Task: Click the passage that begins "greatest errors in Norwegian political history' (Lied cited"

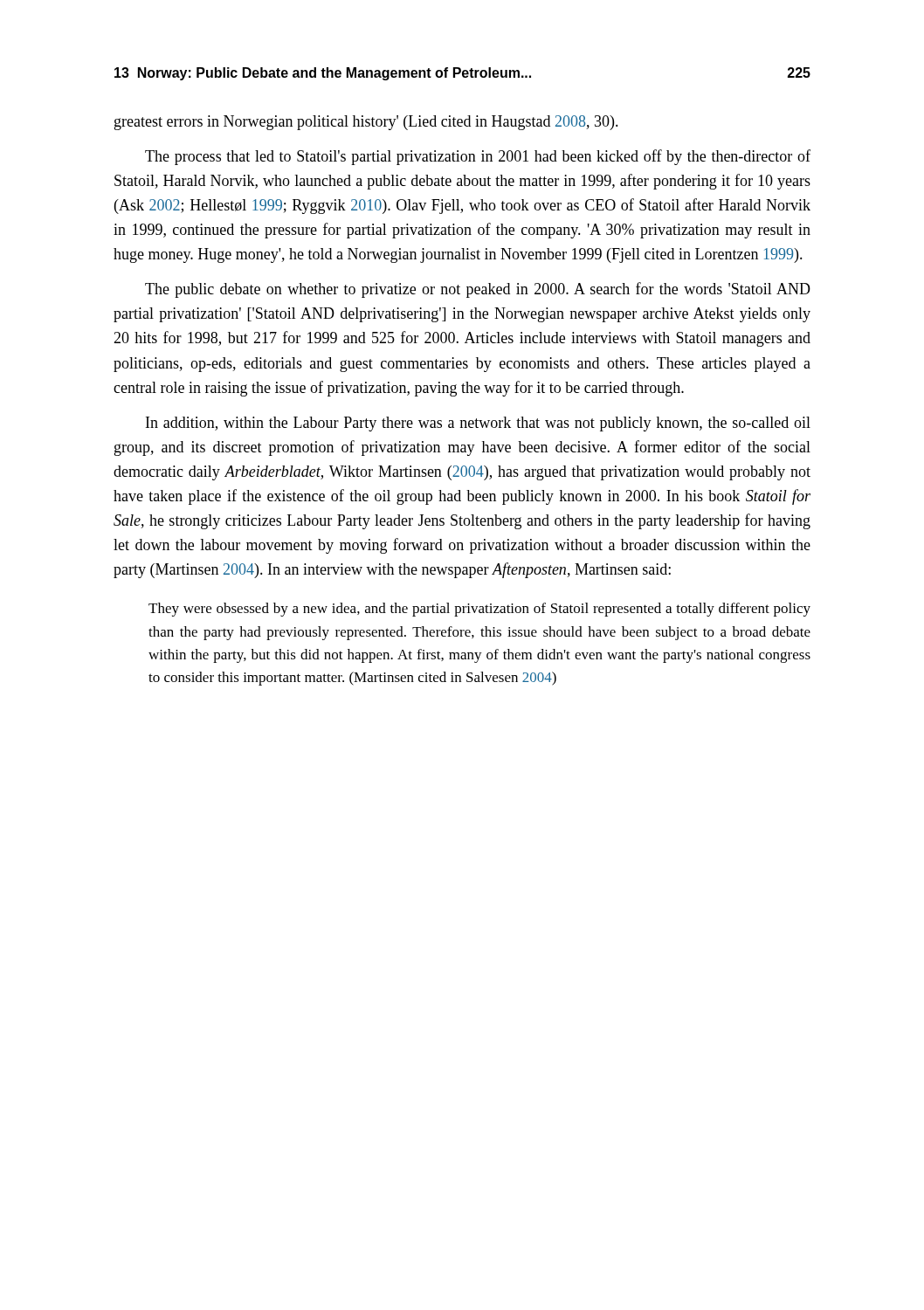Action: (x=462, y=345)
